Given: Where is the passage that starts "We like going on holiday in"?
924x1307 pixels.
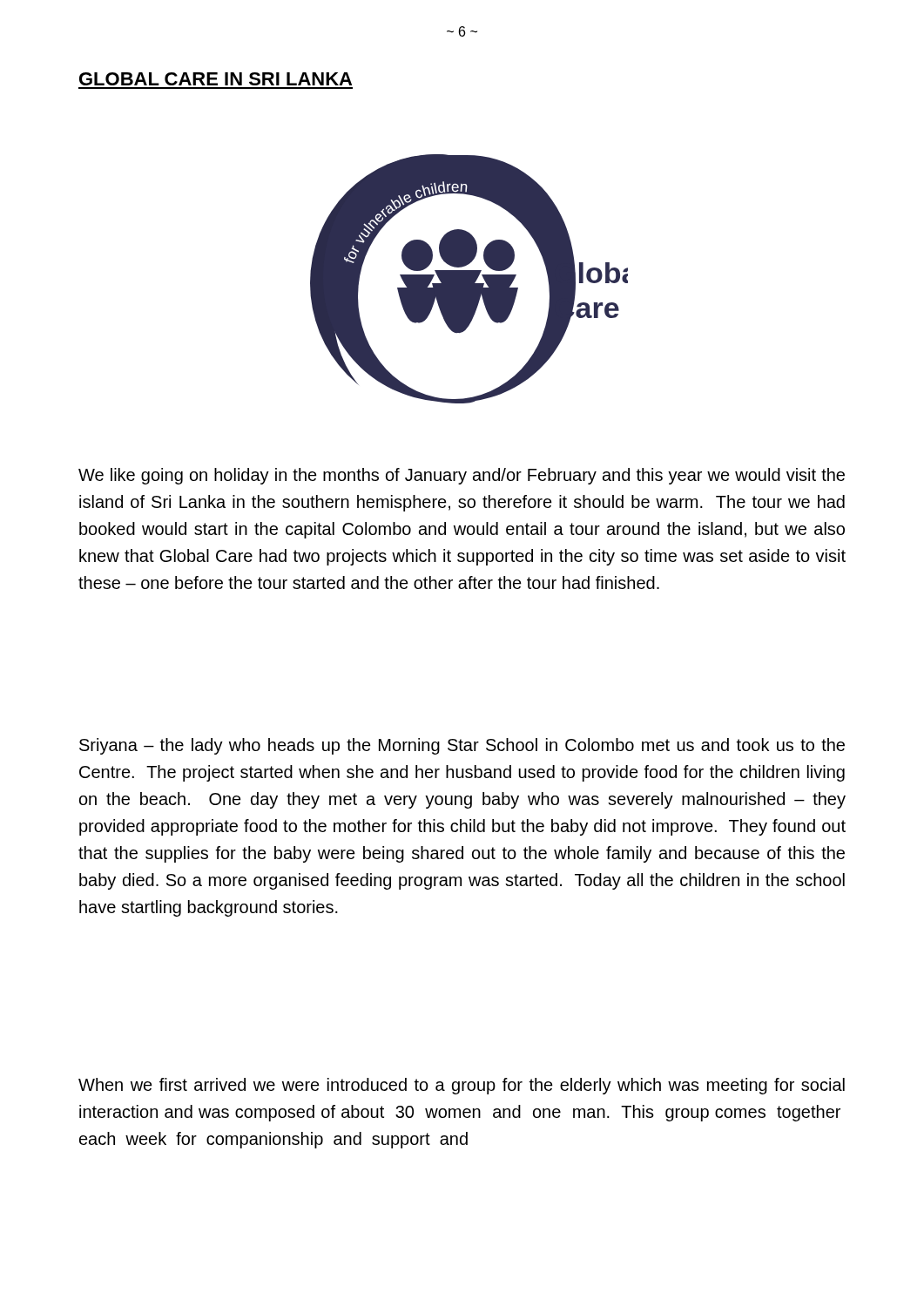Looking at the screenshot, I should 462,529.
